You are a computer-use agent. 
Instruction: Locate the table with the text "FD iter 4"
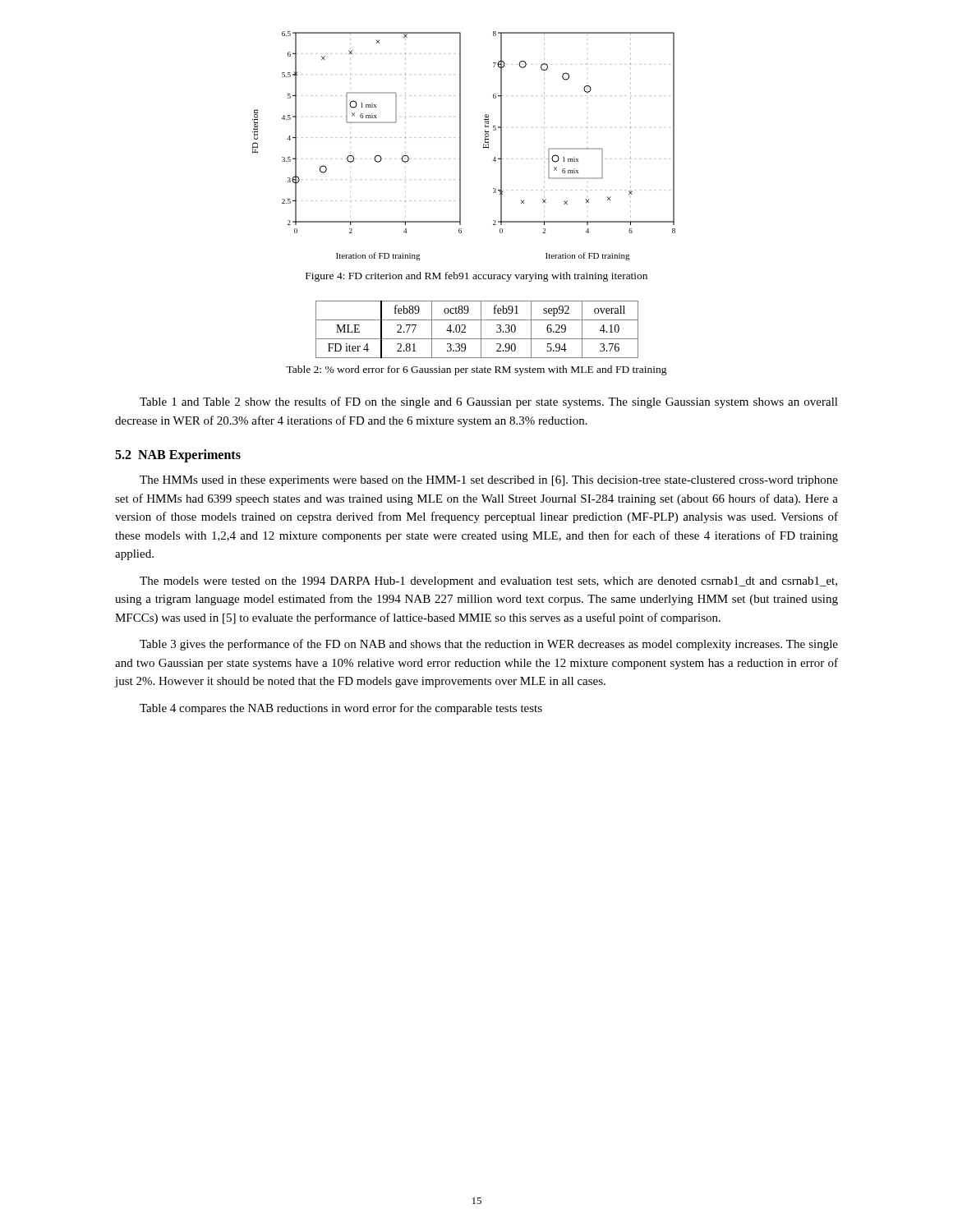476,329
